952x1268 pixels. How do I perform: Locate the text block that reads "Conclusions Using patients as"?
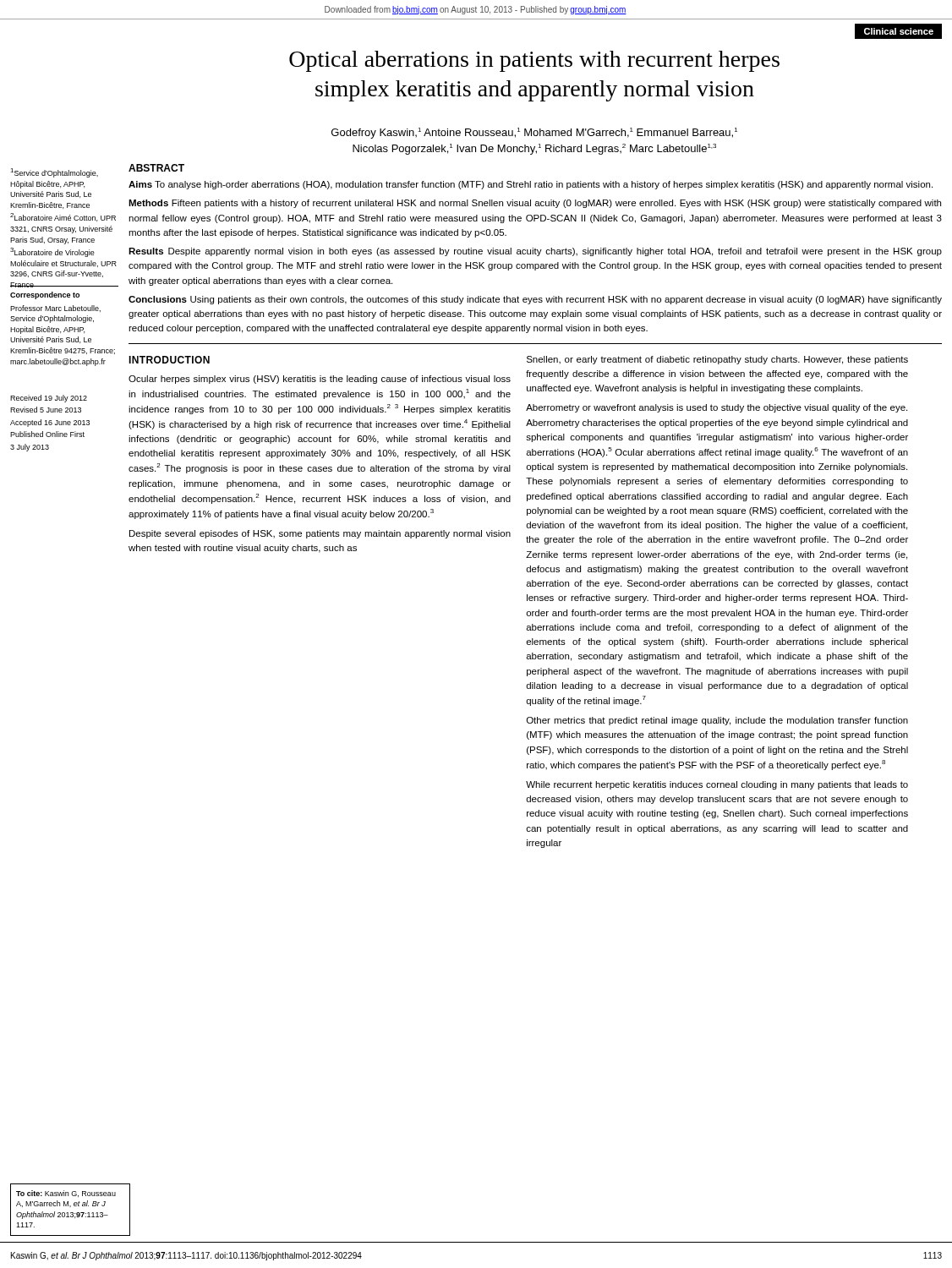(535, 314)
